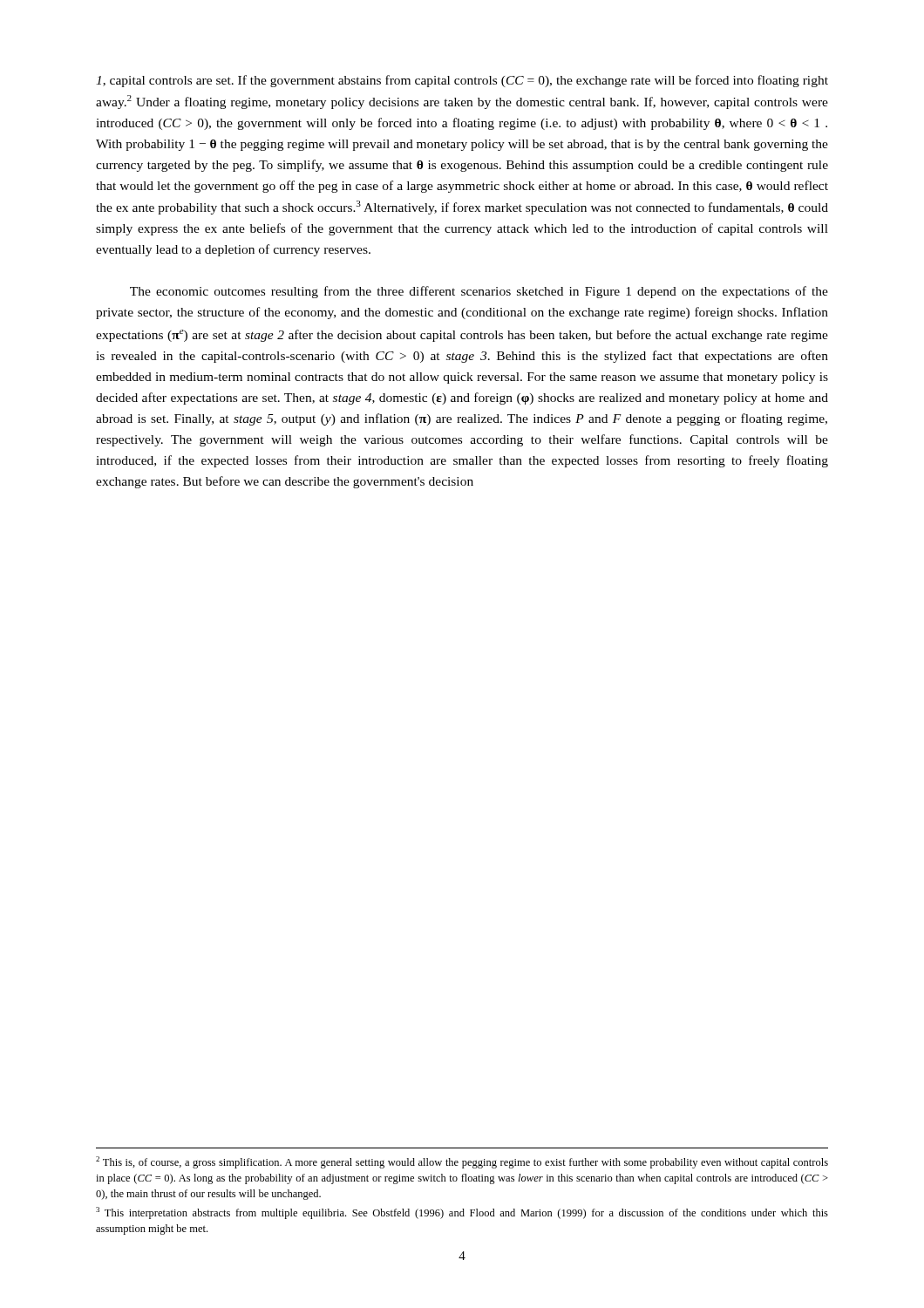The image size is (924, 1308).
Task: Click the passage that begins "3 This interpretation abstracts from"
Action: pos(462,1220)
